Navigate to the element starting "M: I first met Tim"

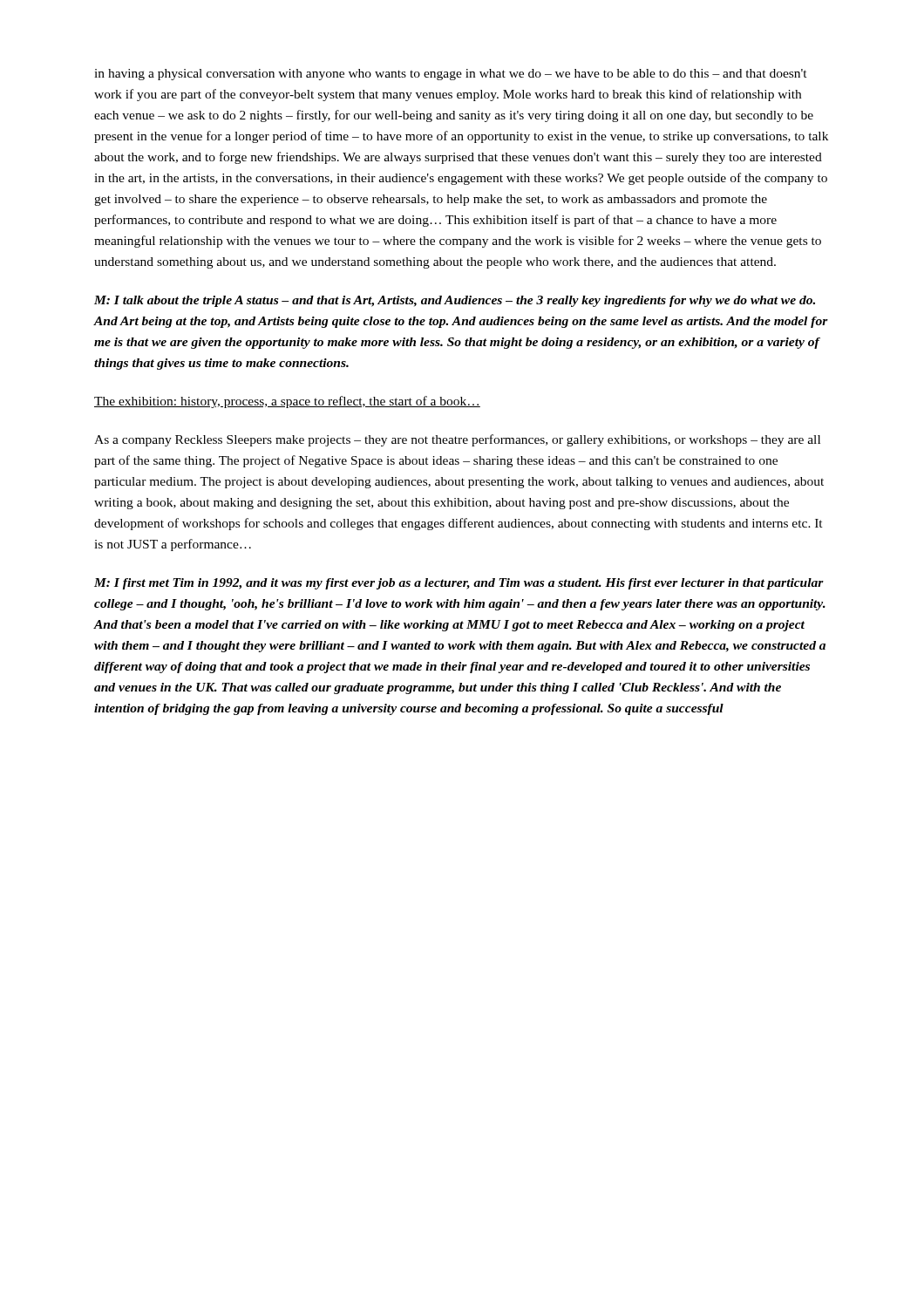(x=462, y=646)
